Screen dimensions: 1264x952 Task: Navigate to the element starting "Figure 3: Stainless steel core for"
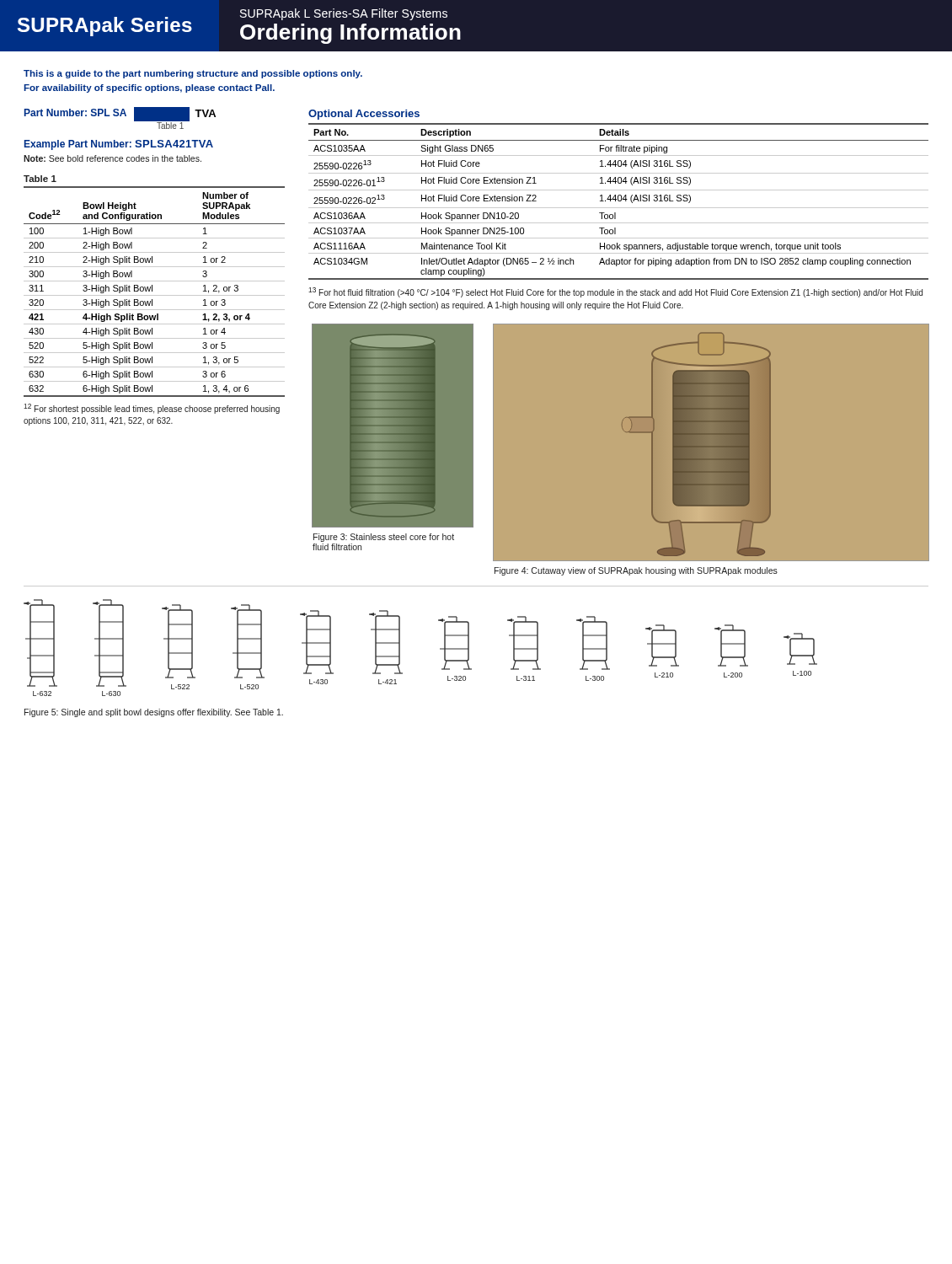tap(383, 542)
